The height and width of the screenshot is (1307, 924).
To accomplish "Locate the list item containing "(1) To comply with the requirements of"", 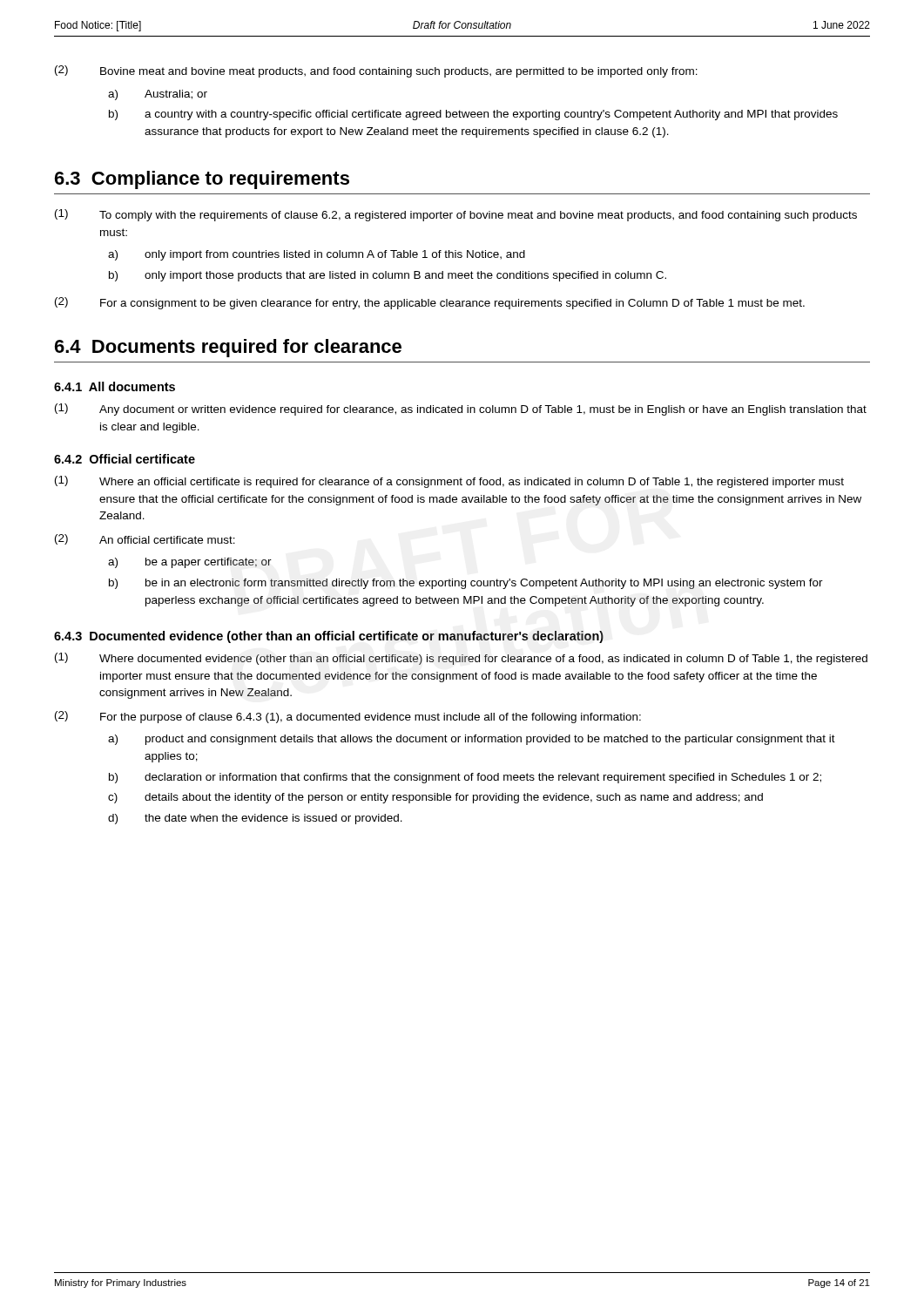I will click(462, 247).
